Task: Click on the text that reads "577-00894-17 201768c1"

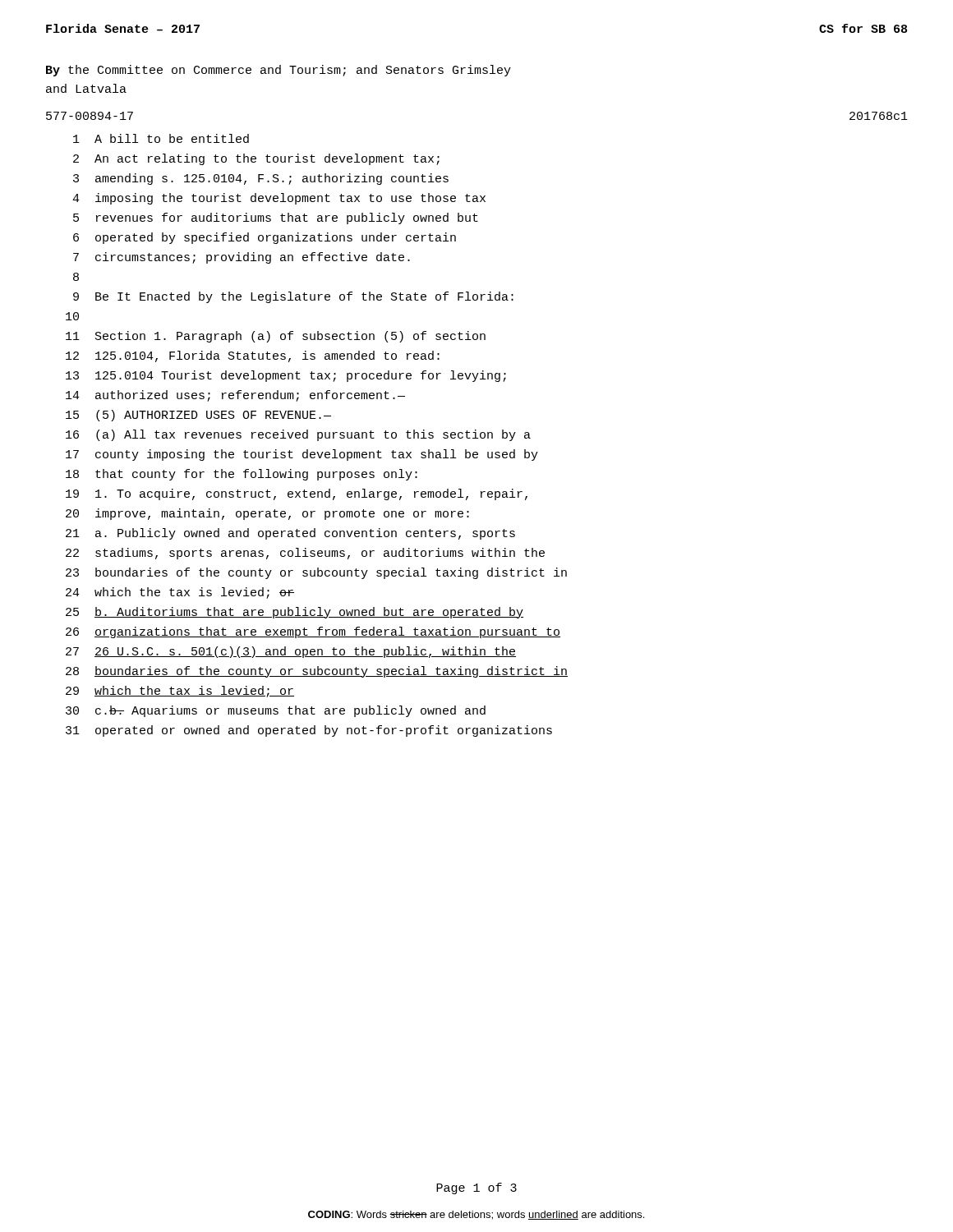Action: coord(86,115)
